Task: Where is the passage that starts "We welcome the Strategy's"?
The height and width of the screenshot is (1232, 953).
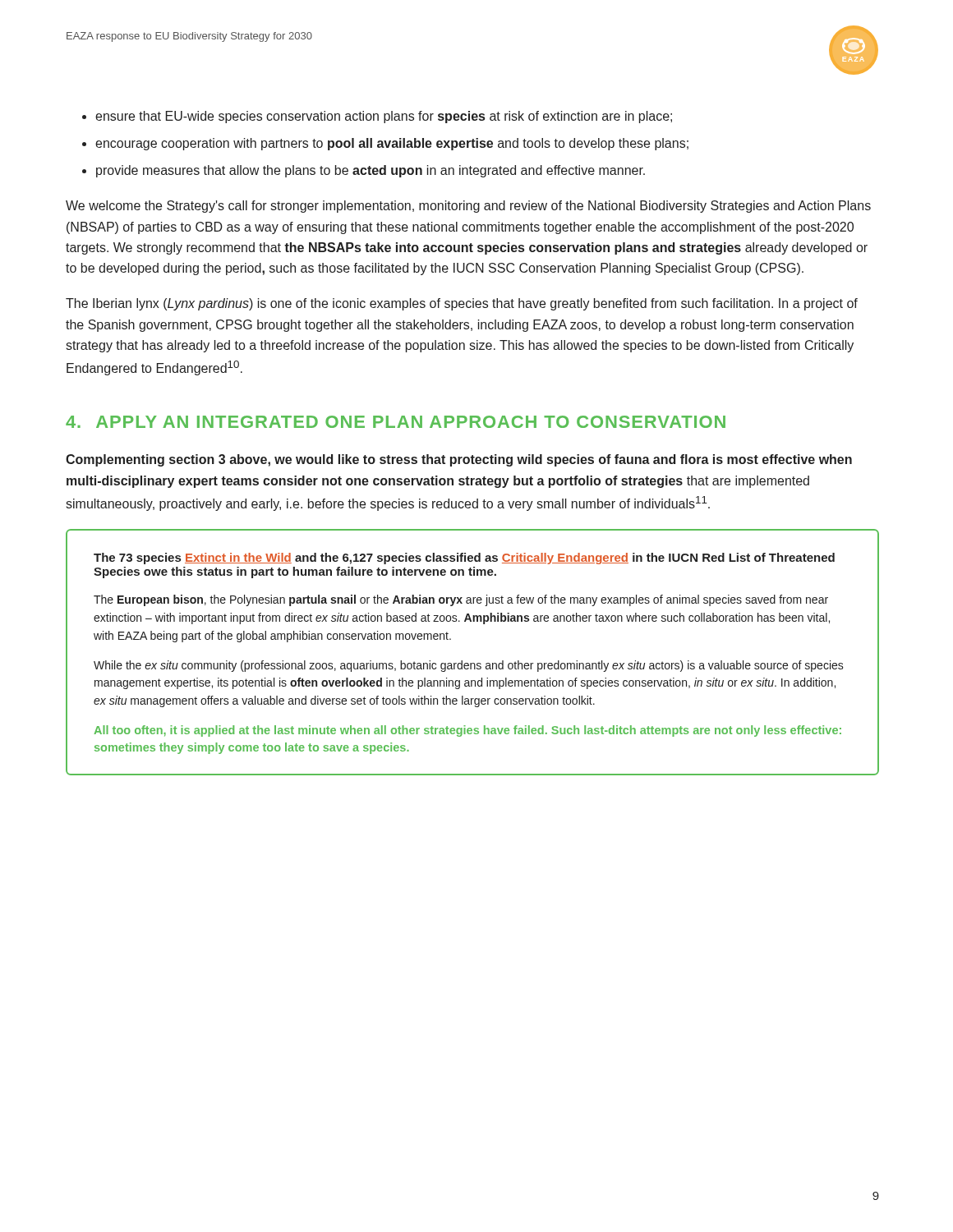Action: coord(468,237)
